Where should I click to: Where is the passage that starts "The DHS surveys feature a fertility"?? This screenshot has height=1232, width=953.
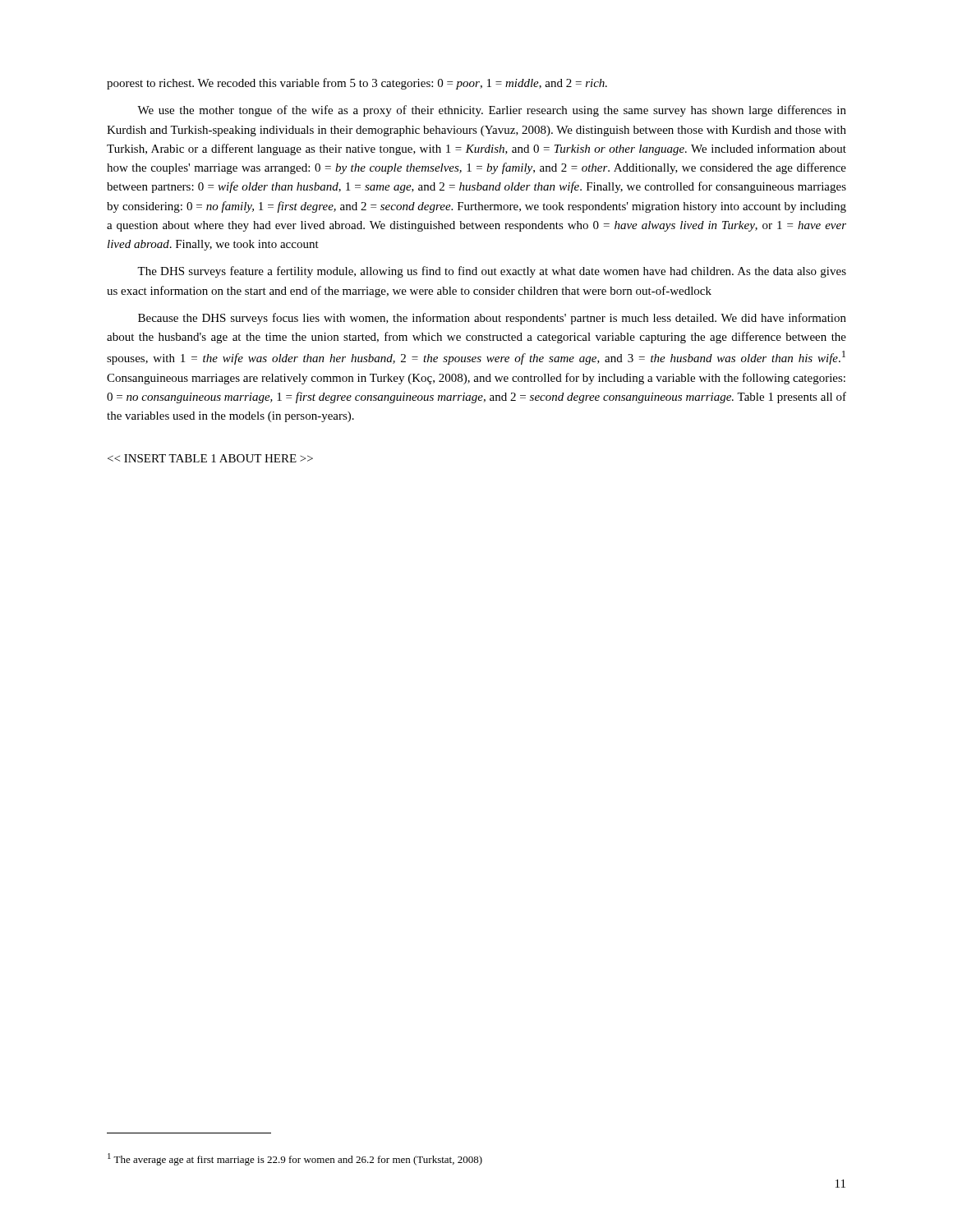click(476, 281)
